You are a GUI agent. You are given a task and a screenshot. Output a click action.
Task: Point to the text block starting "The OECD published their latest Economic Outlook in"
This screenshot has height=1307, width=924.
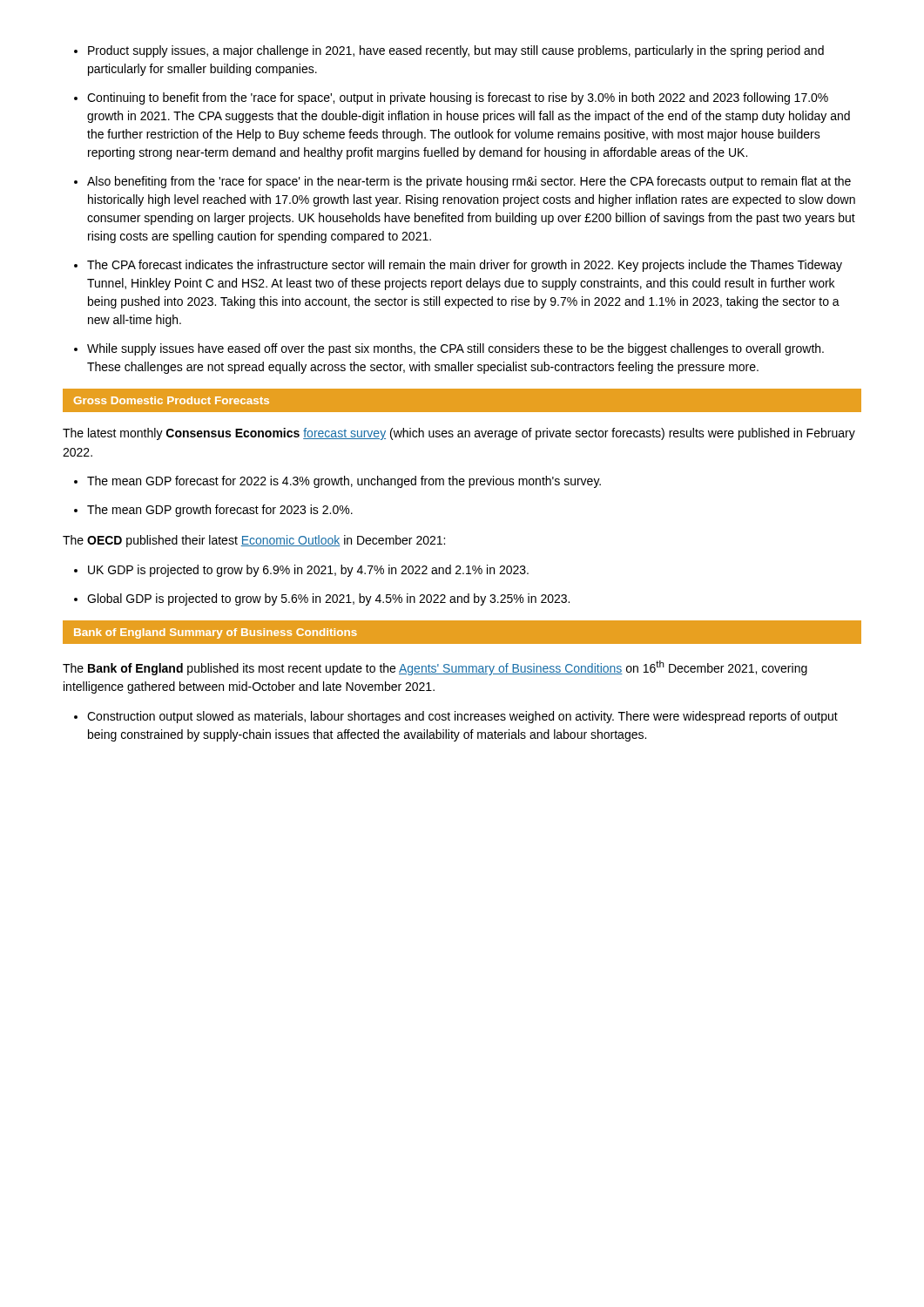(255, 541)
